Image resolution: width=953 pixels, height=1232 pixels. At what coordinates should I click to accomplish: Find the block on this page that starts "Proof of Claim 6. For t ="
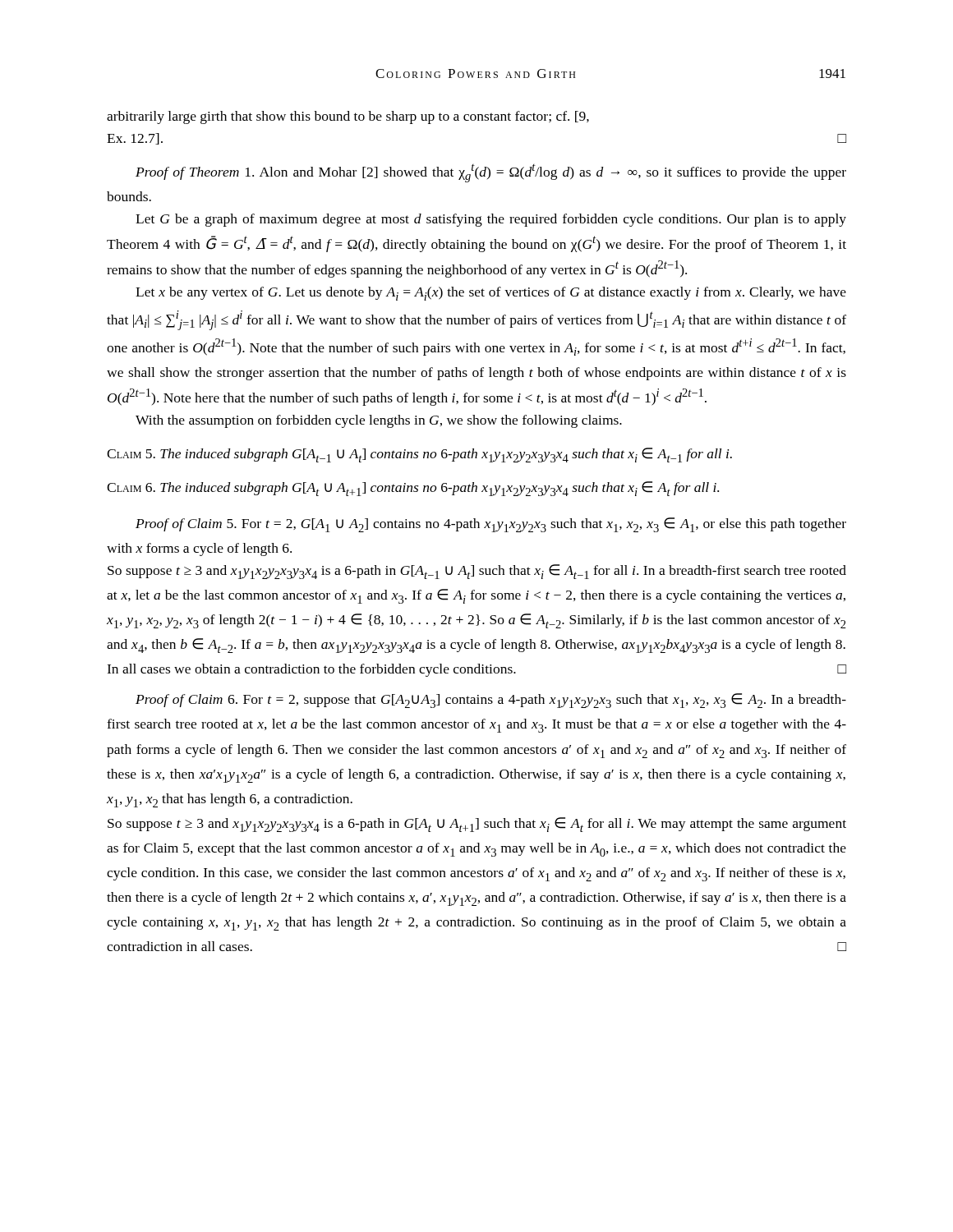point(476,750)
